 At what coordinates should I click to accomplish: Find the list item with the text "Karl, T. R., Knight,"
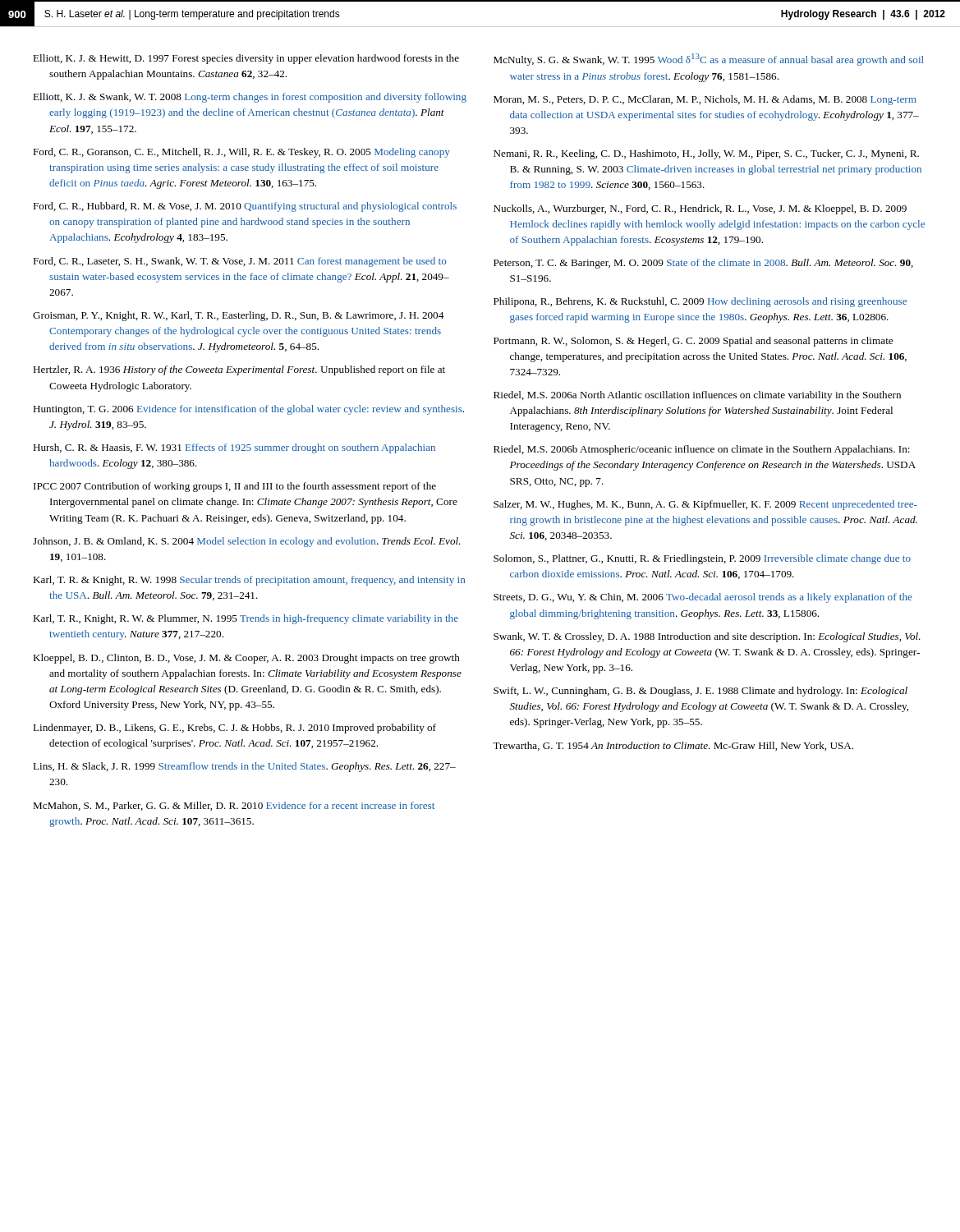pyautogui.click(x=246, y=626)
